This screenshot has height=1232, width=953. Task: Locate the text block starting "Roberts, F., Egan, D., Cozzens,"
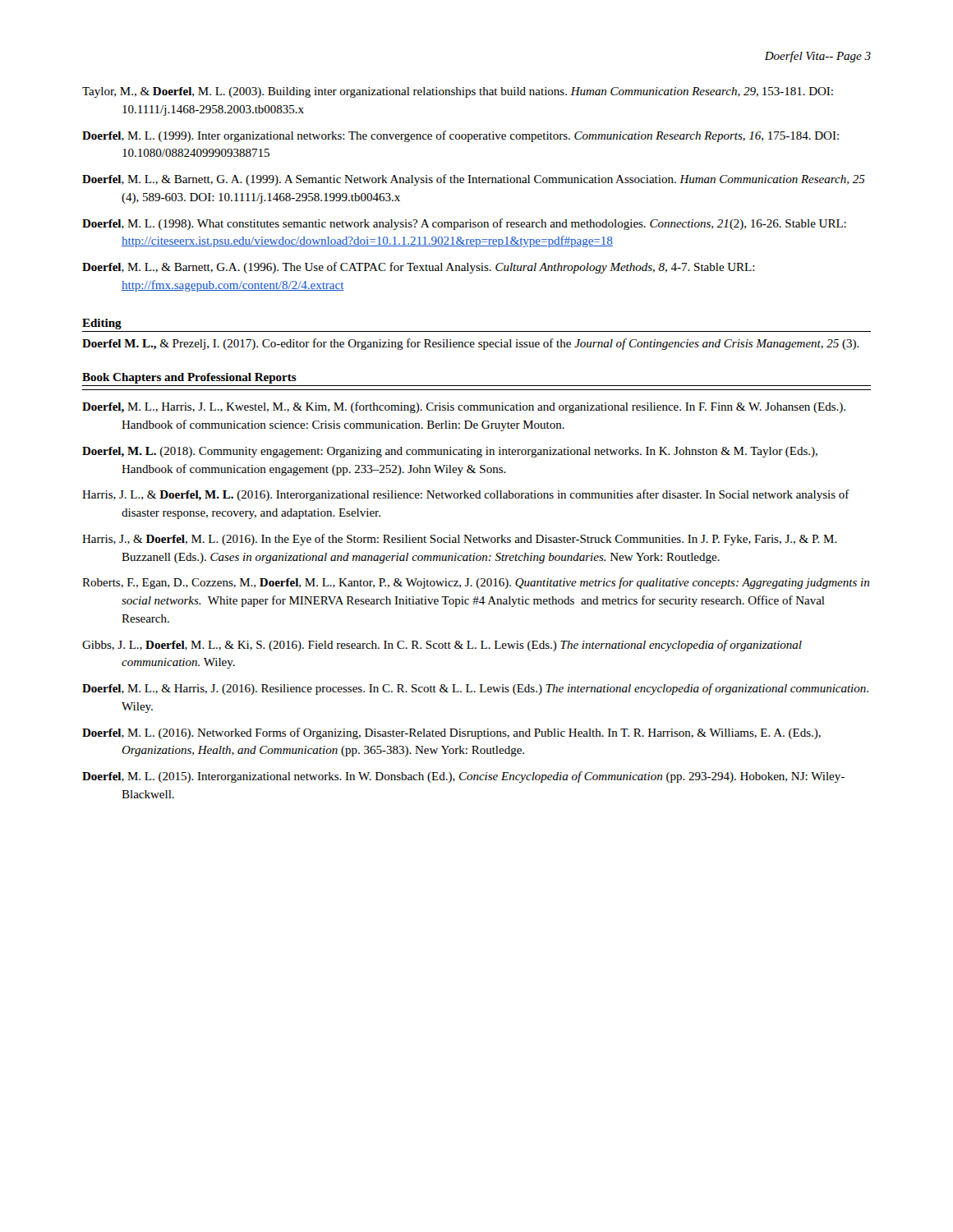click(476, 600)
